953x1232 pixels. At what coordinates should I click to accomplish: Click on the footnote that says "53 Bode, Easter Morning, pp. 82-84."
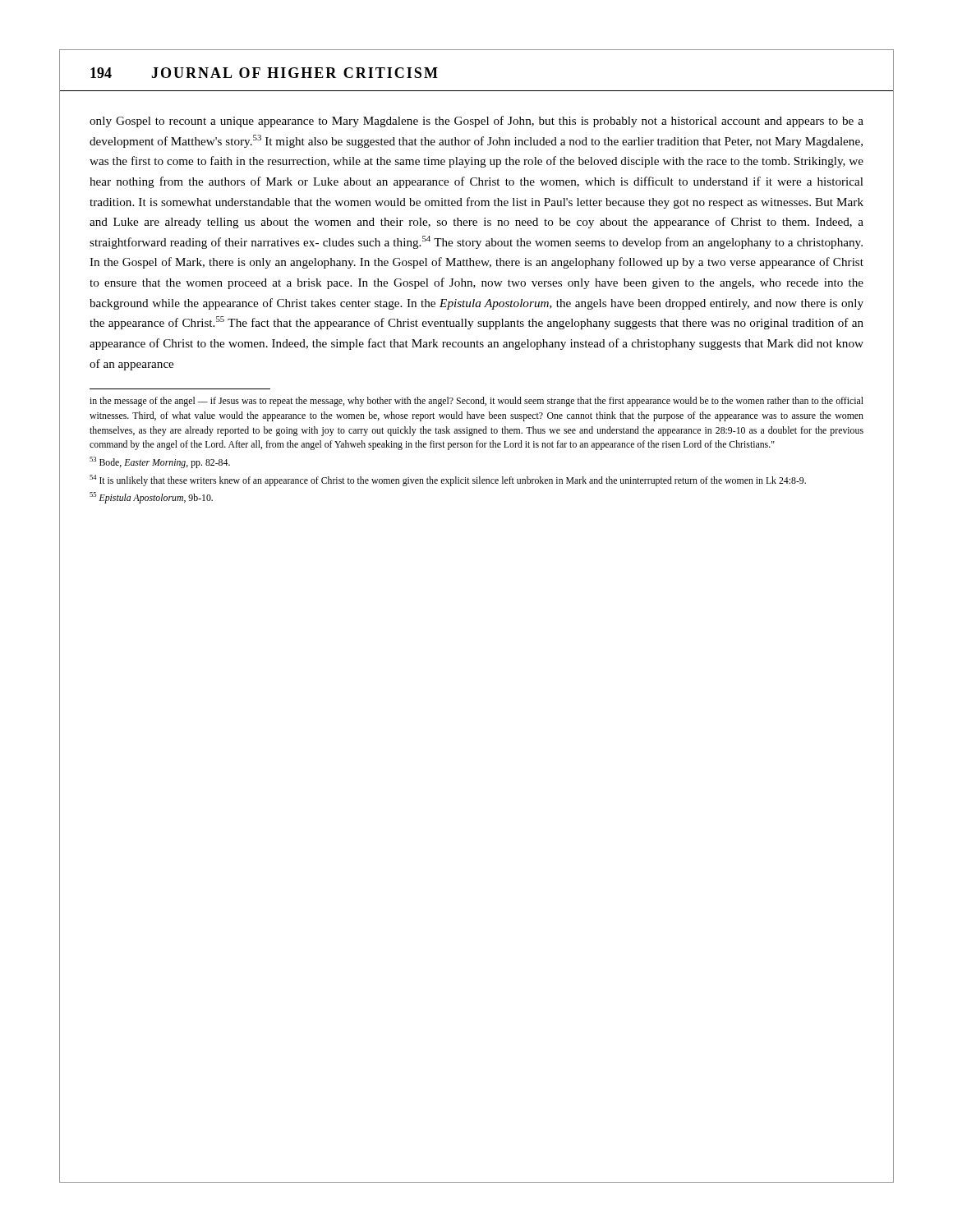point(160,462)
